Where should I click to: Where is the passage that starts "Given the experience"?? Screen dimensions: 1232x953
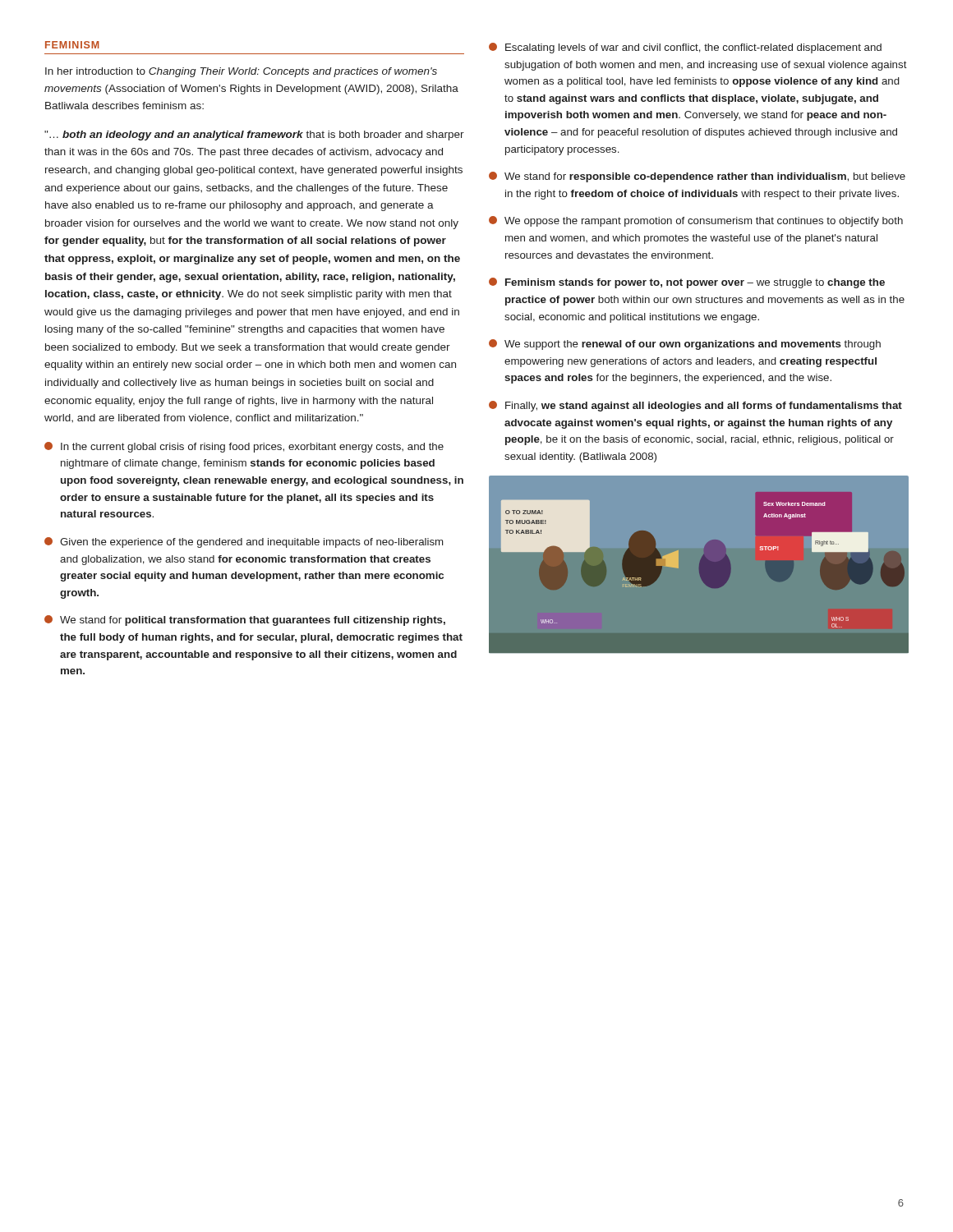(254, 568)
